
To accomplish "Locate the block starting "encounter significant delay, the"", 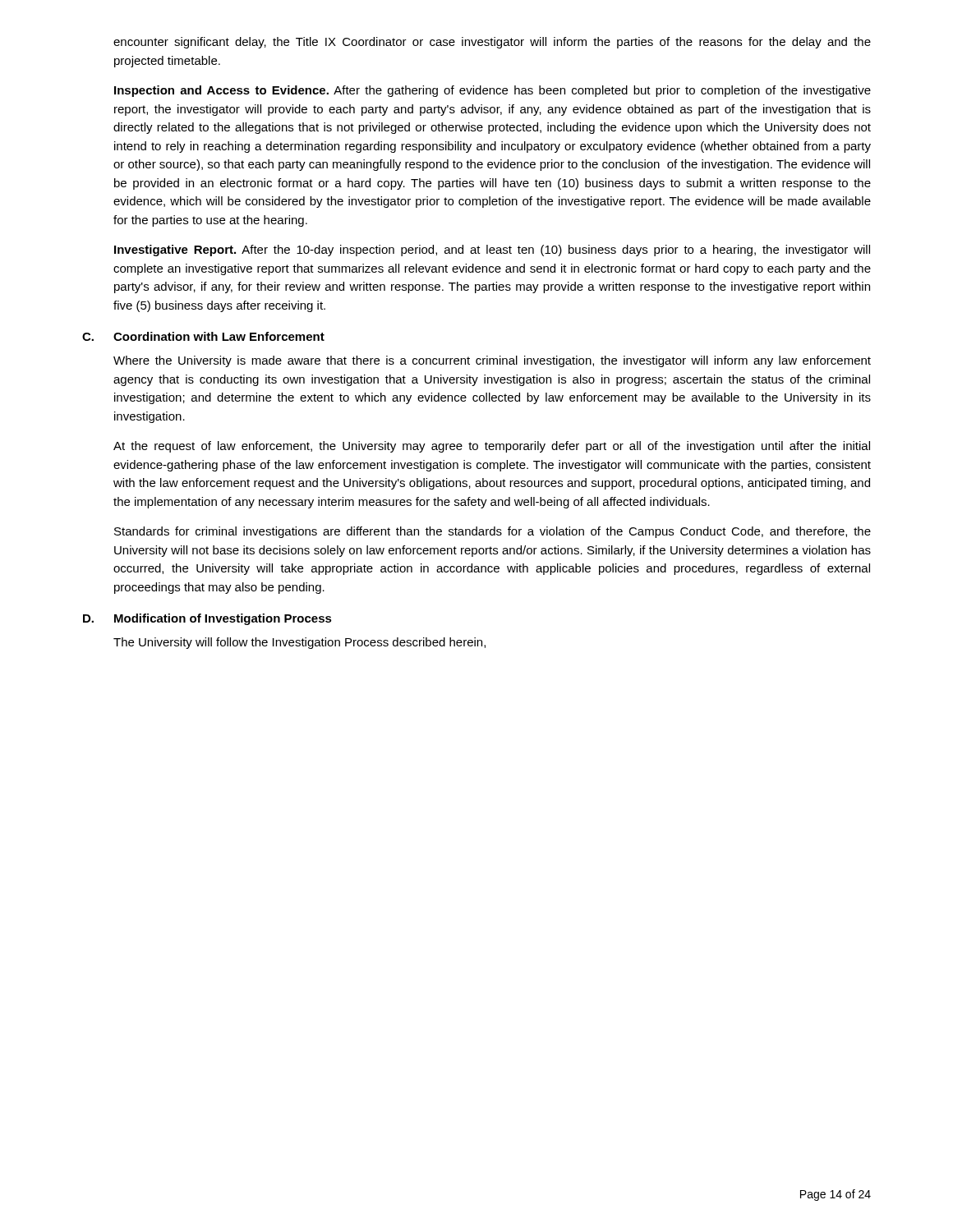I will pos(492,51).
